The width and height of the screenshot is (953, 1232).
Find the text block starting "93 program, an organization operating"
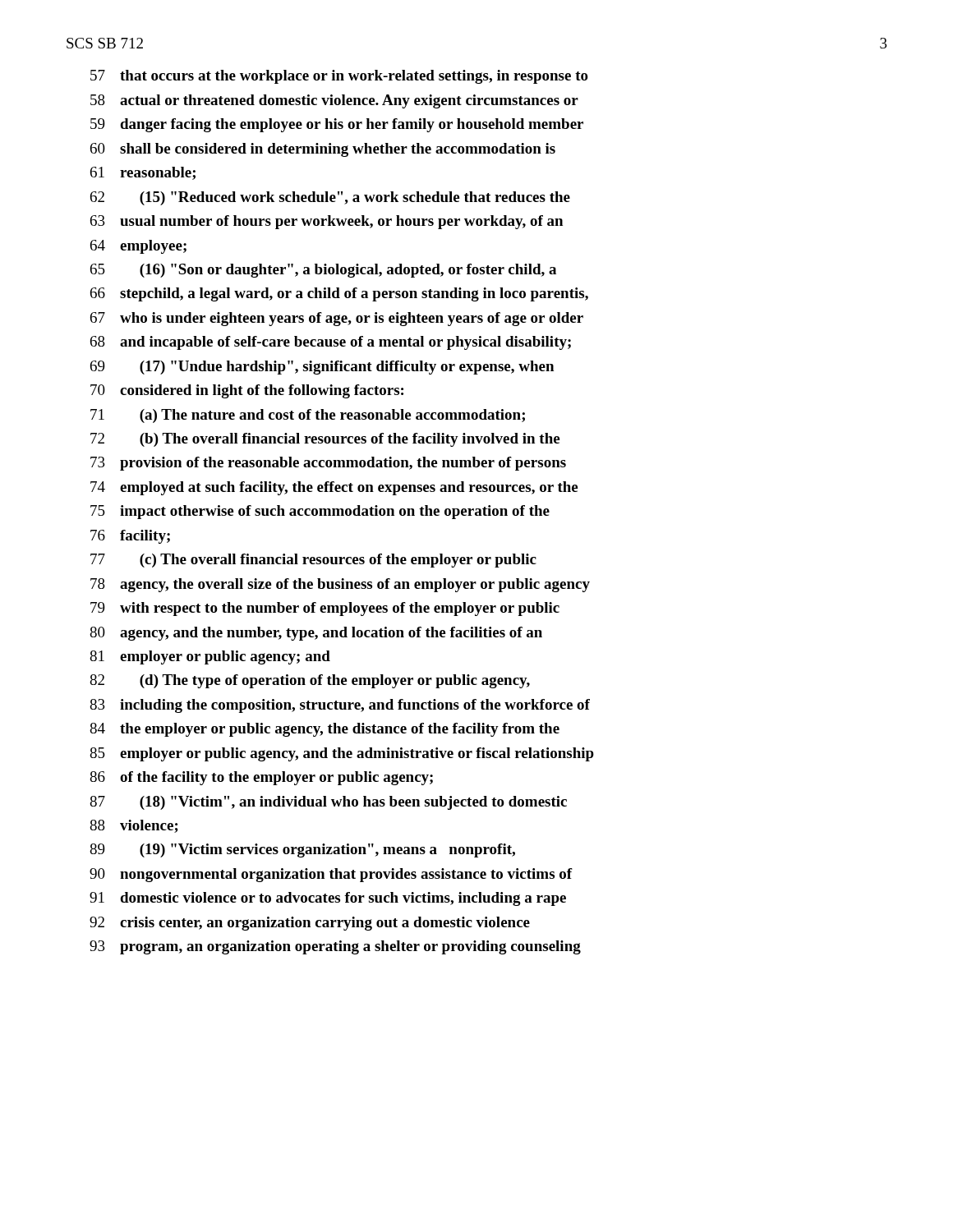(476, 946)
